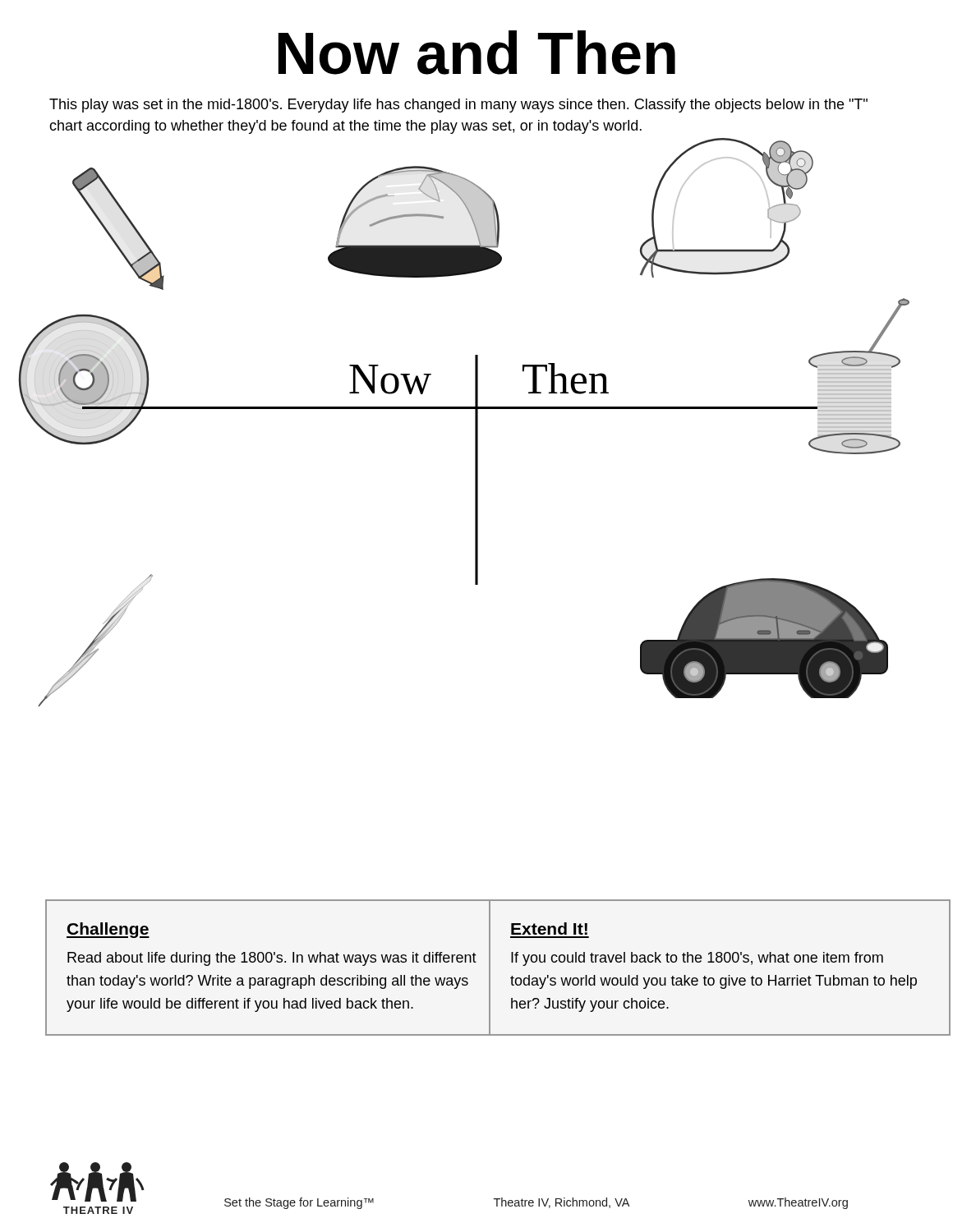The image size is (953, 1232).
Task: Point to the text block starting "This play was"
Action: pos(459,115)
